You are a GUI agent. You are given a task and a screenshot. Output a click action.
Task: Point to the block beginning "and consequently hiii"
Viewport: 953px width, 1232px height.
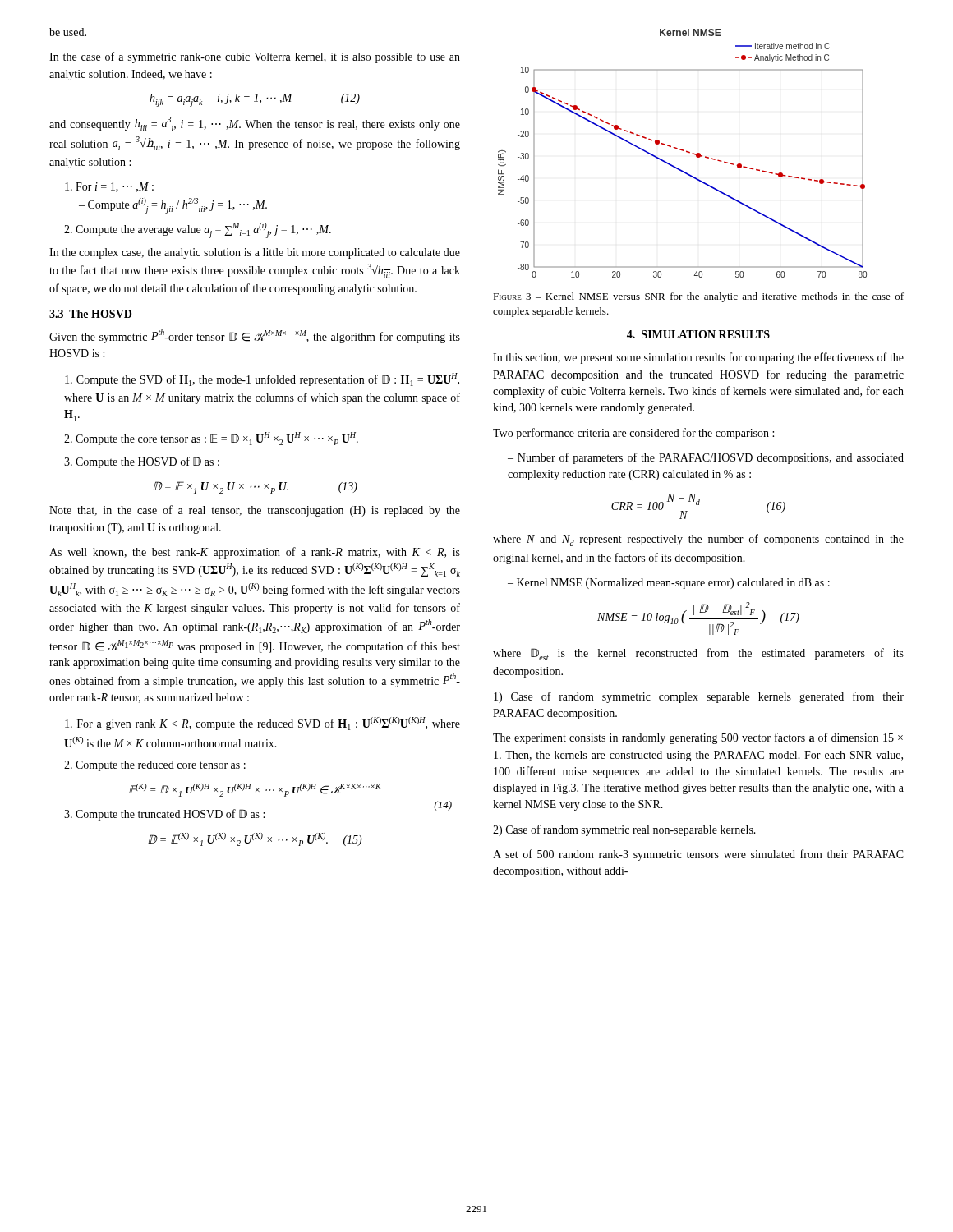[255, 142]
